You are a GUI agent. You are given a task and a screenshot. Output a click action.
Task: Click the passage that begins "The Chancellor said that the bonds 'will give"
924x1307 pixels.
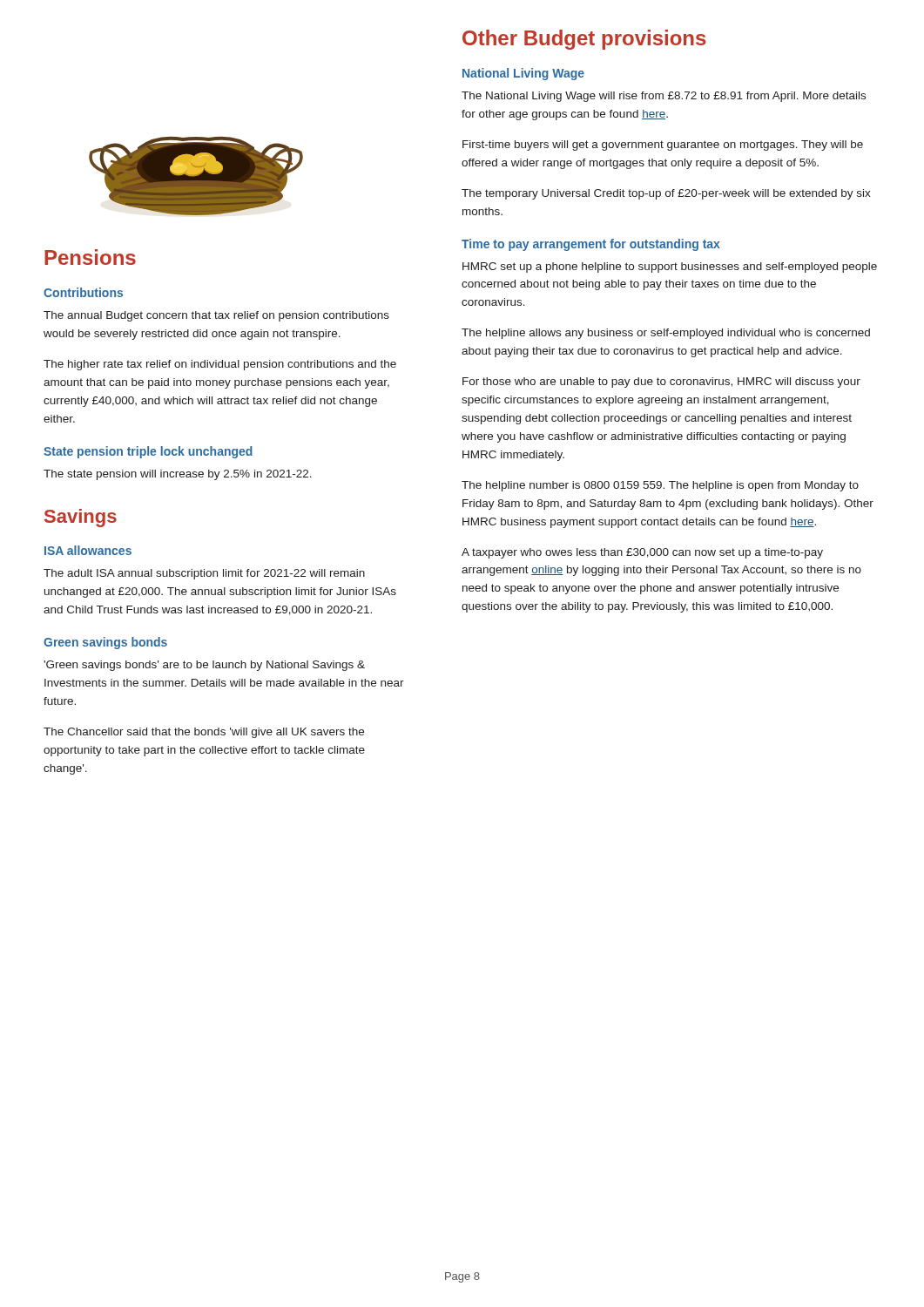[204, 750]
